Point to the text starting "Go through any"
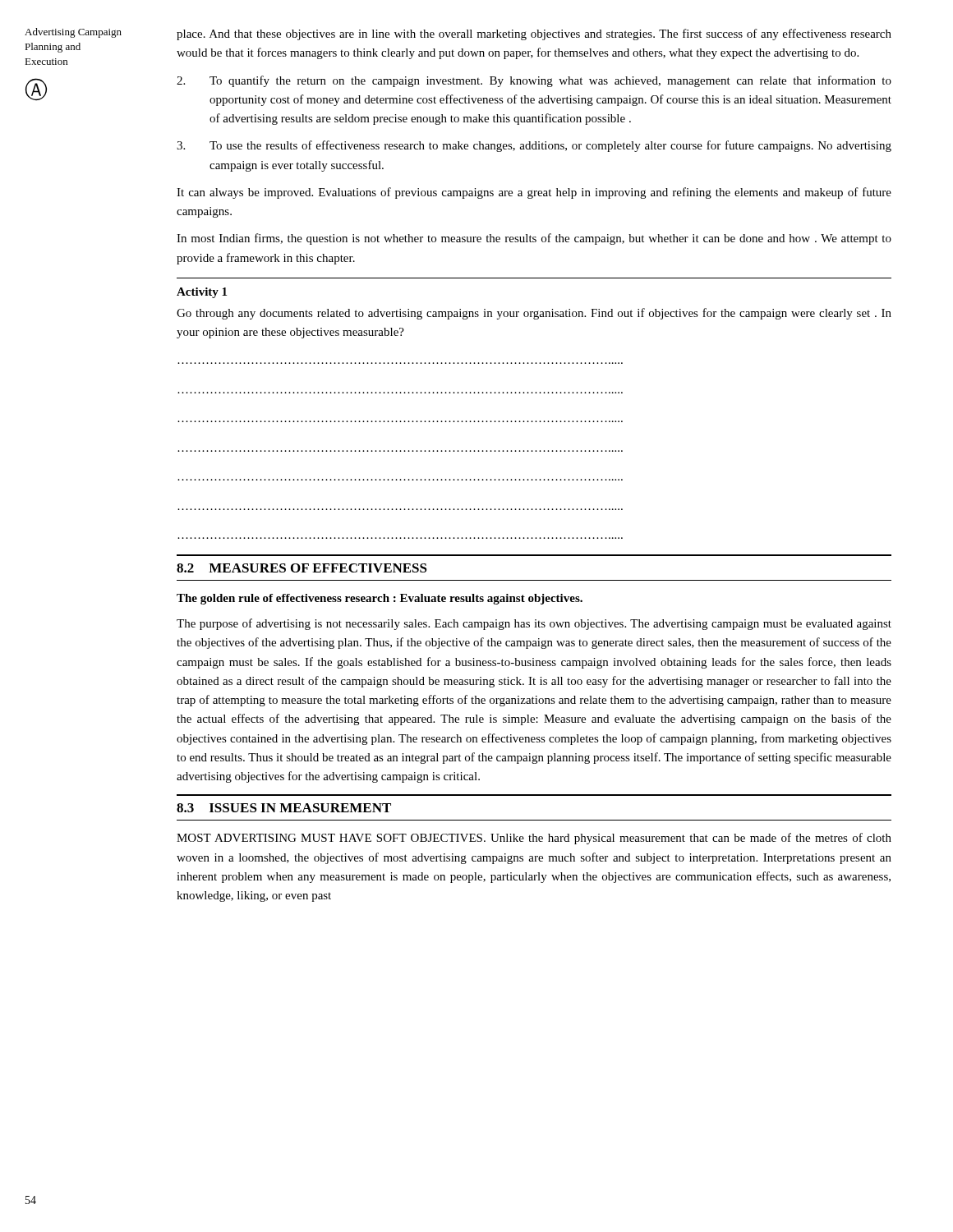Screen dimensions: 1232x953 coord(534,322)
